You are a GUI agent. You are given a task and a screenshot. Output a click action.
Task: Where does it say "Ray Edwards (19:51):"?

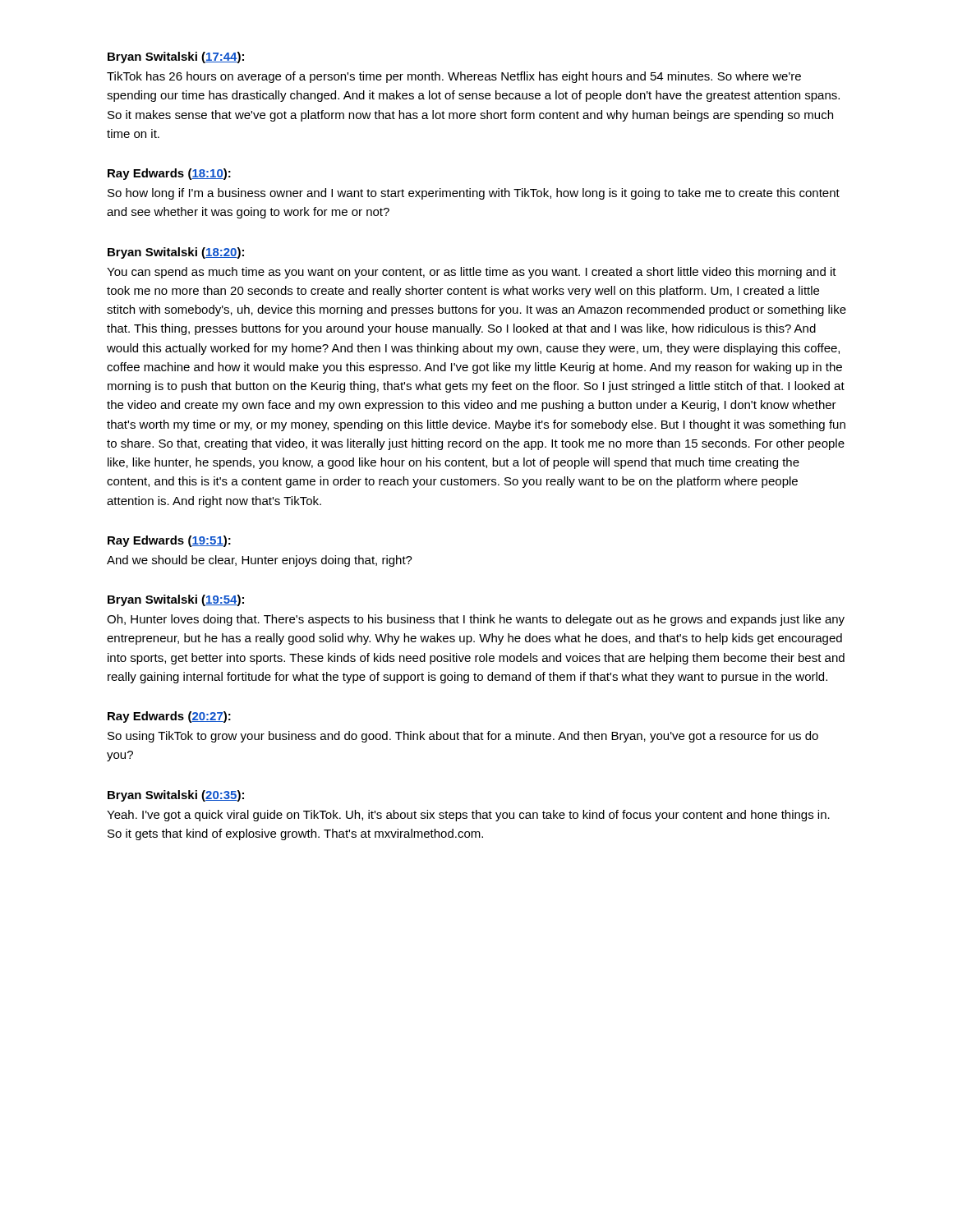click(x=169, y=540)
